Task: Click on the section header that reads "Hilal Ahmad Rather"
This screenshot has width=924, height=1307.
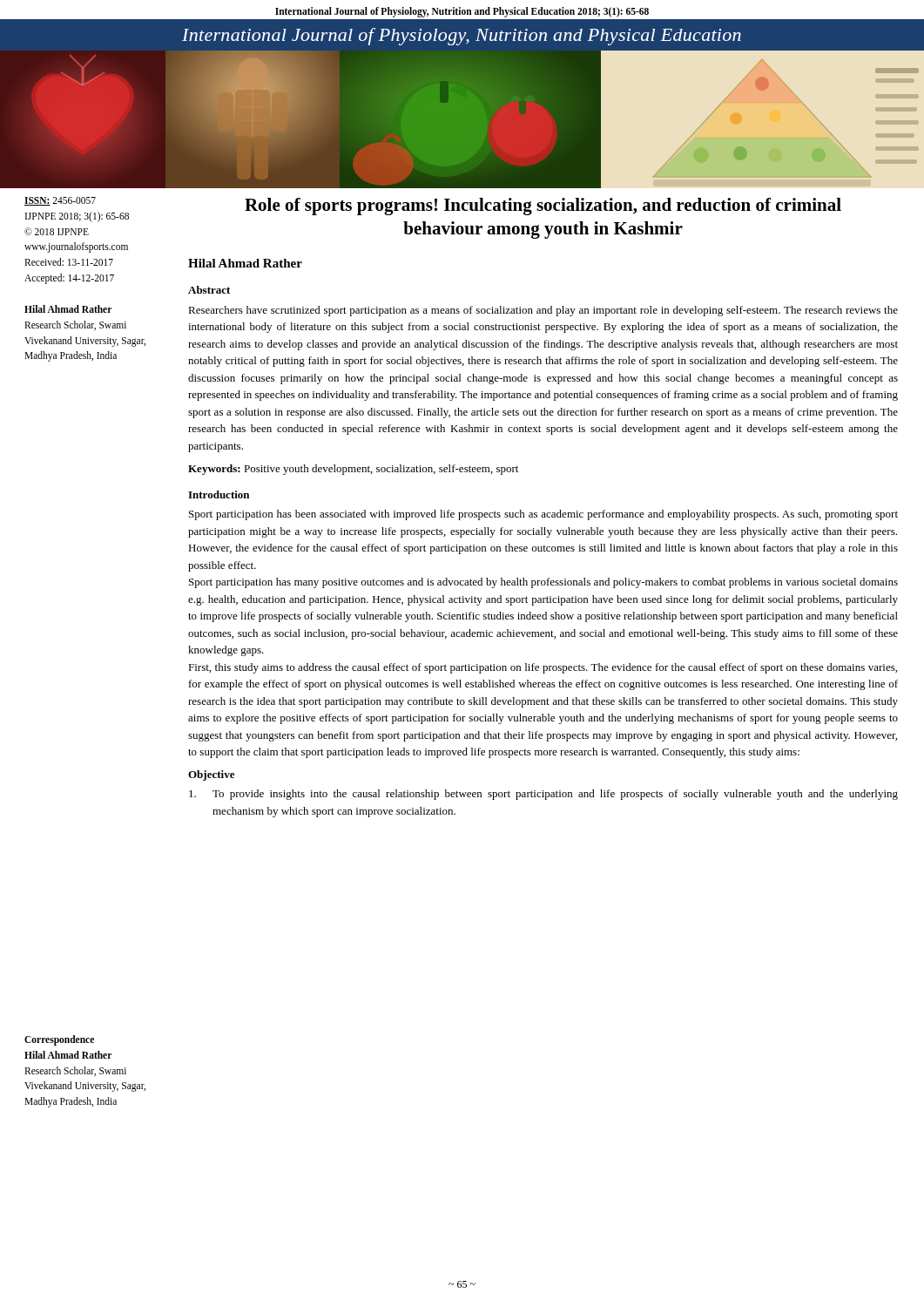Action: tap(245, 263)
